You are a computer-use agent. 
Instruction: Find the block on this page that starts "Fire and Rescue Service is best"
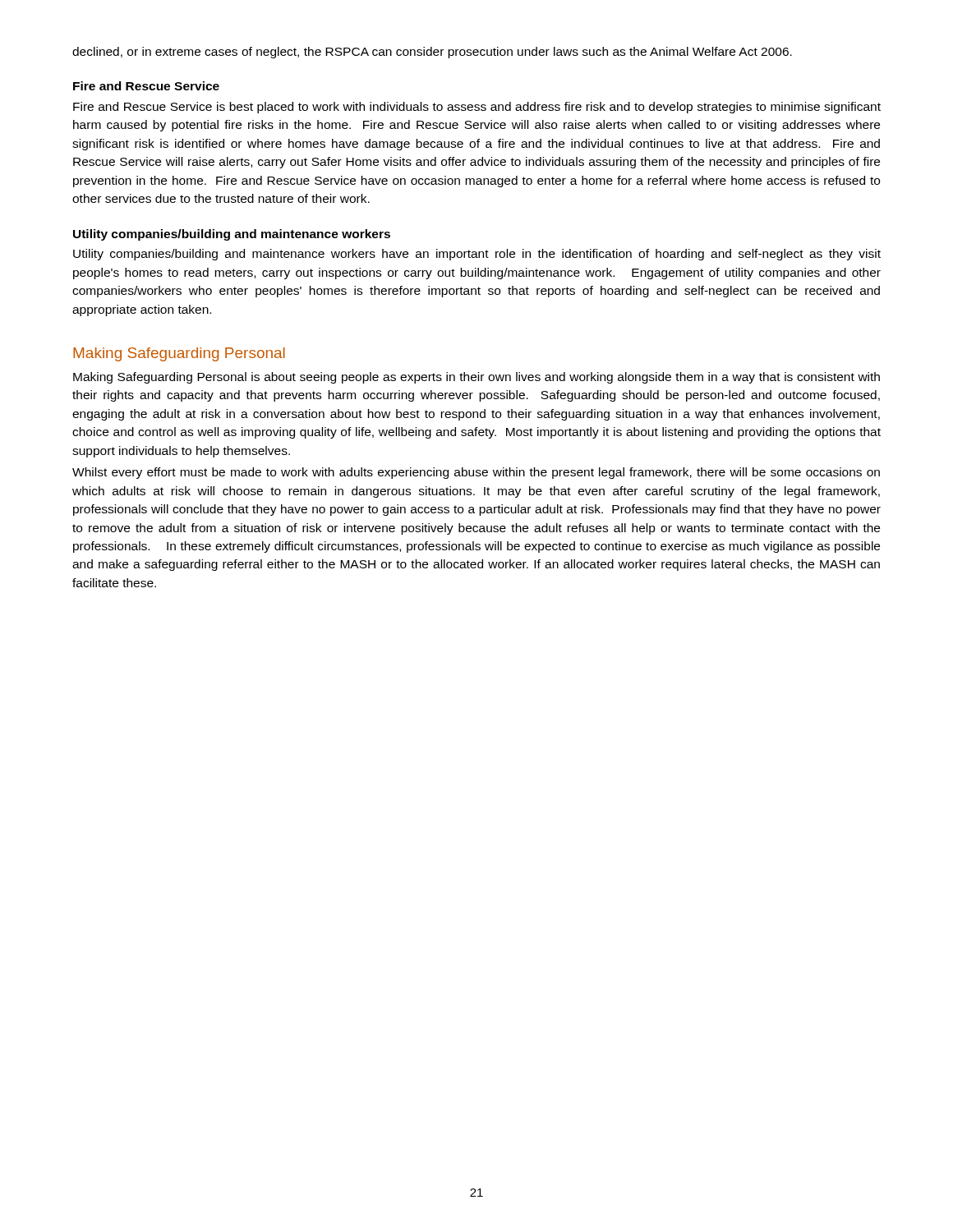[476, 153]
